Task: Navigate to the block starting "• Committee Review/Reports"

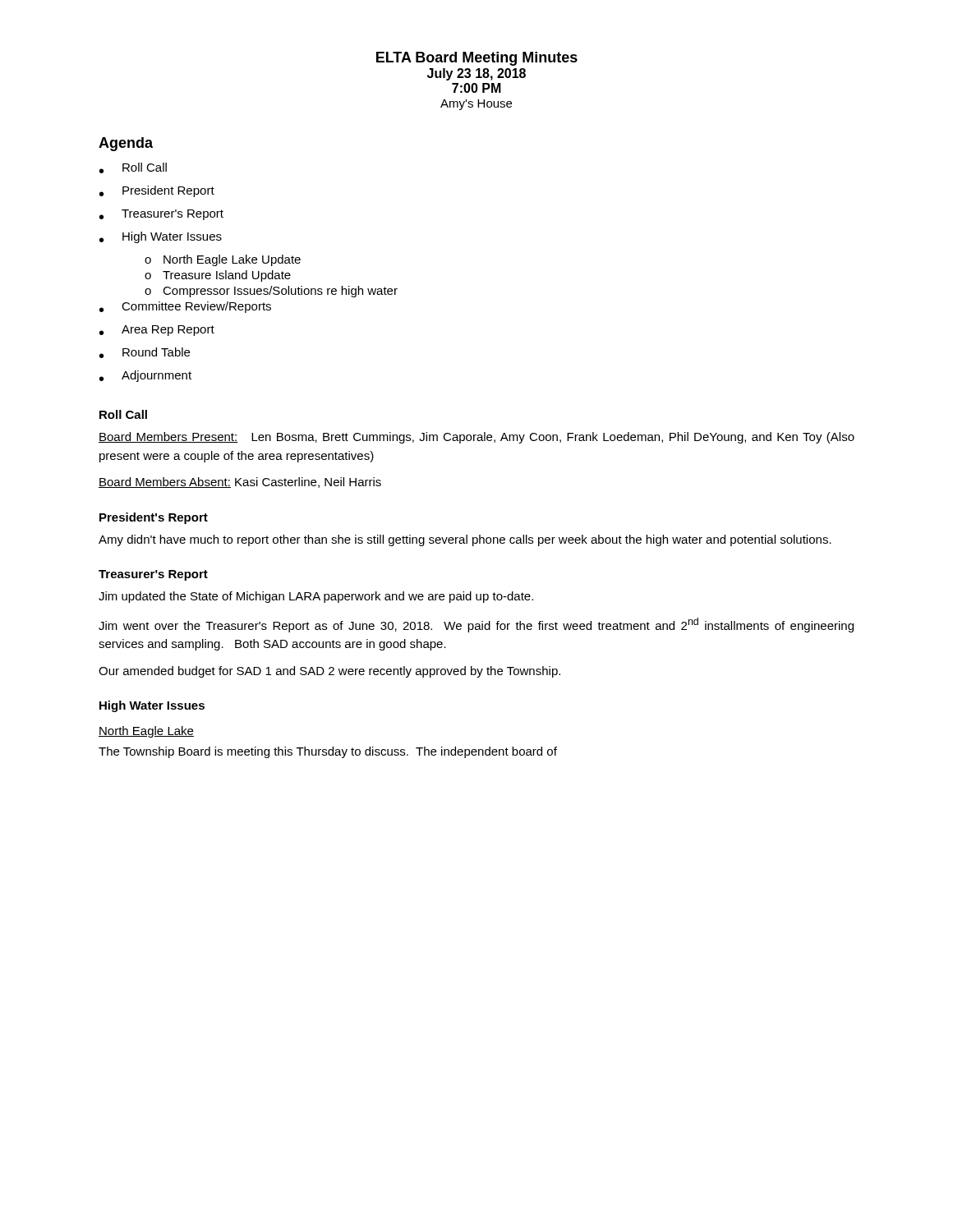Action: [x=185, y=310]
